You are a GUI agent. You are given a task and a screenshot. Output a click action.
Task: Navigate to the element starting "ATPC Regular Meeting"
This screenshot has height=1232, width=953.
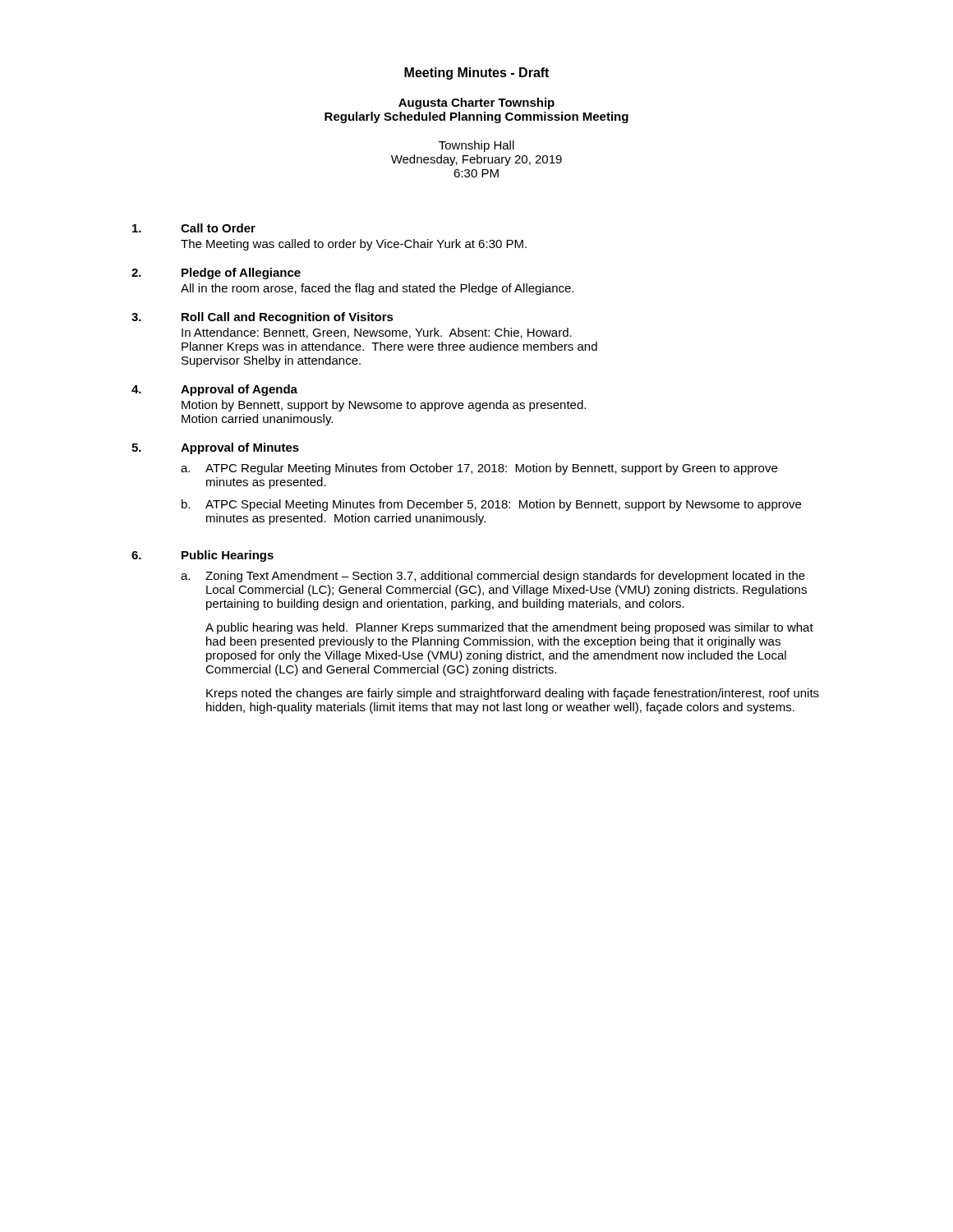click(492, 475)
